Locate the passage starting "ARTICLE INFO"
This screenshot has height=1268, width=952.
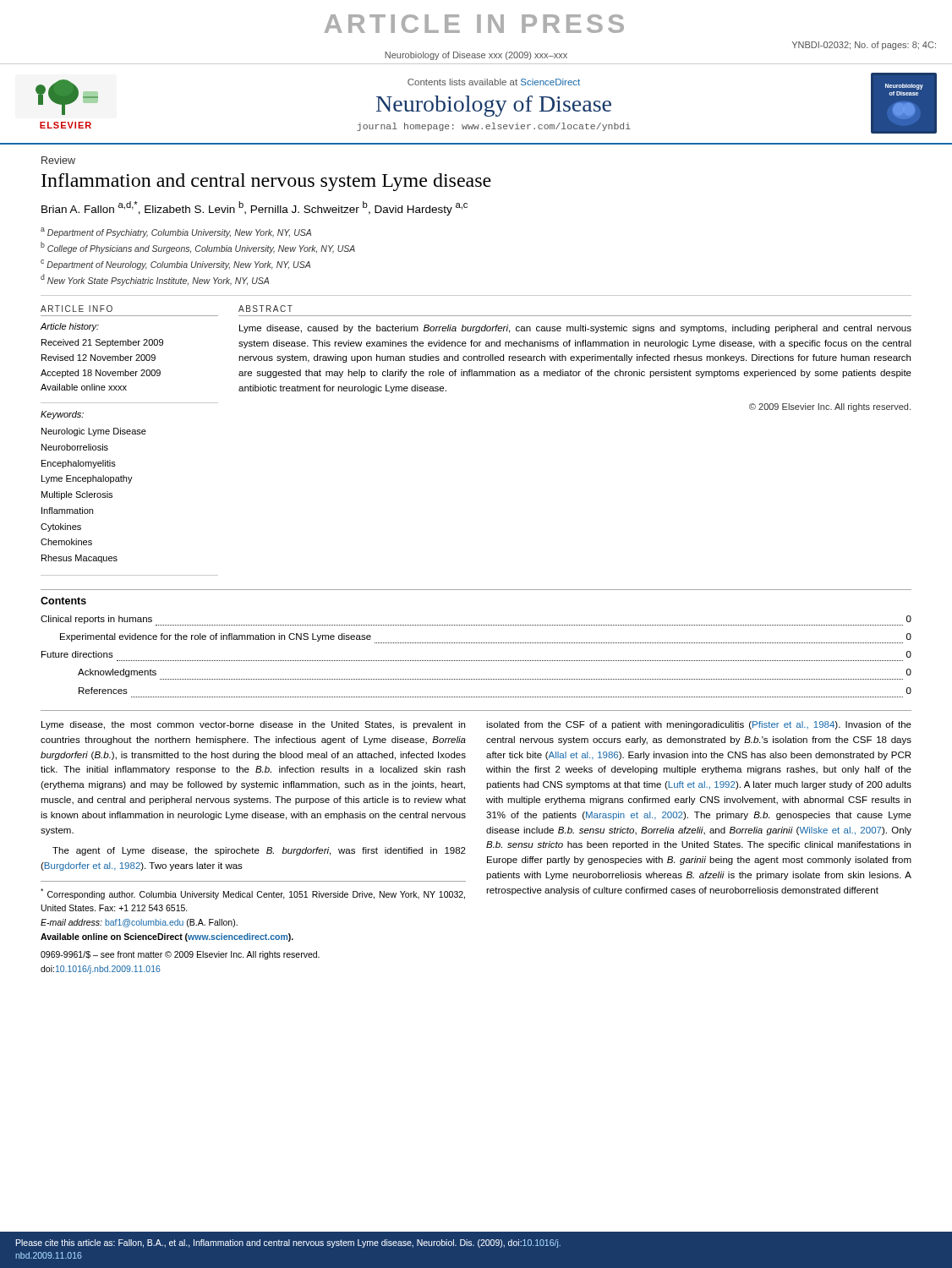77,309
